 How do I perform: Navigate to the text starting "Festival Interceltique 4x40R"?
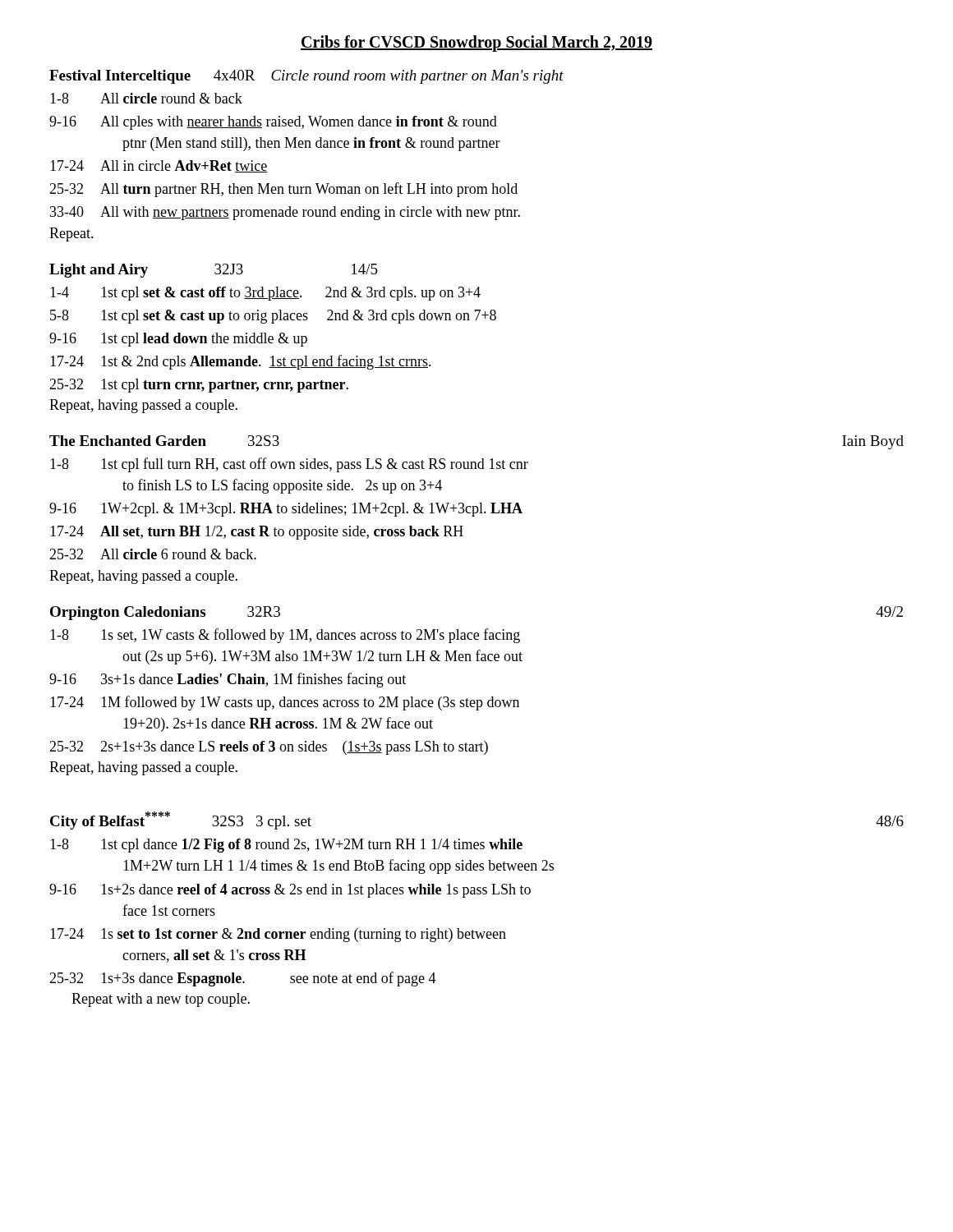(x=306, y=76)
